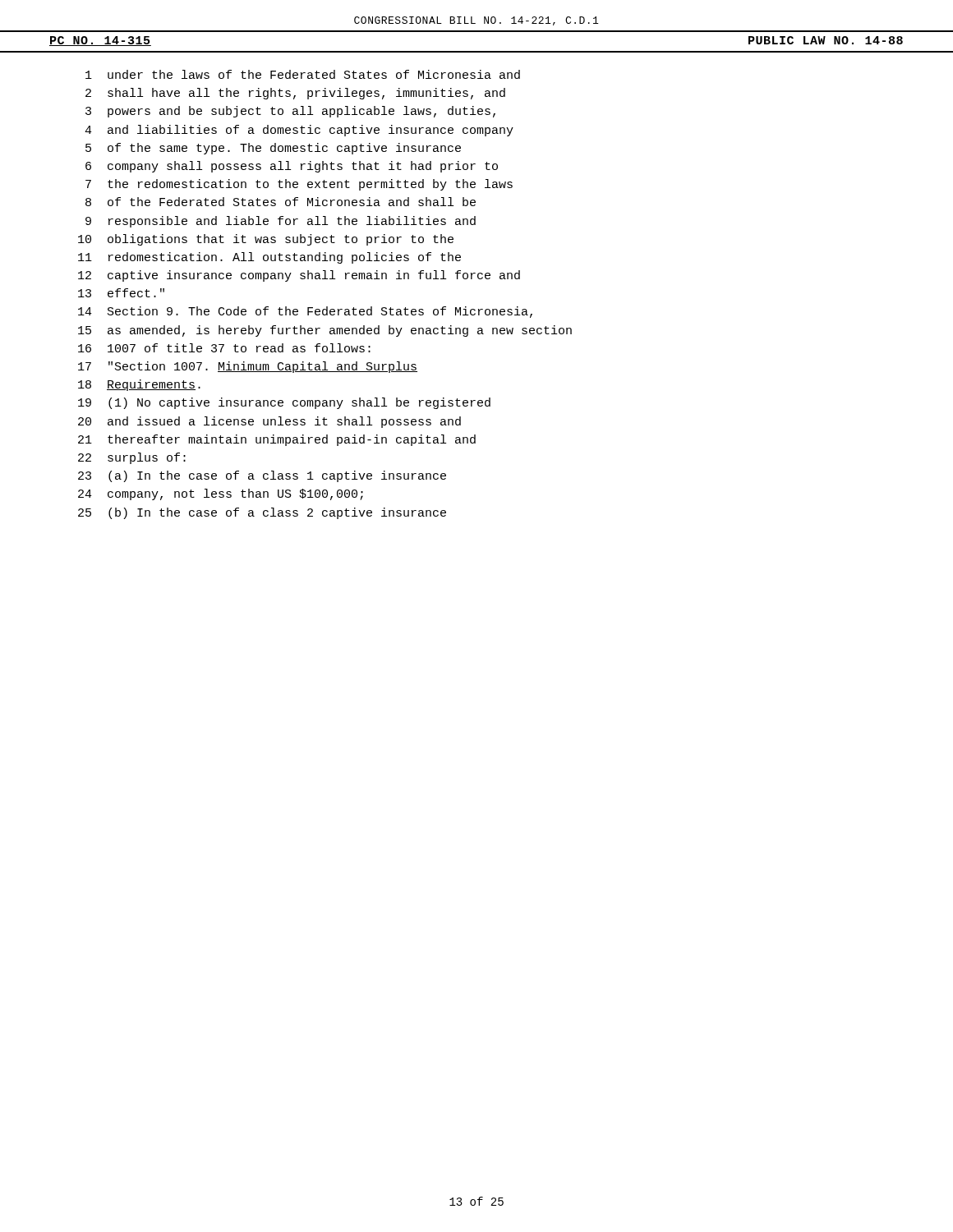Viewport: 953px width, 1232px height.
Task: Find the region starting "1 under the laws"
Action: coord(476,186)
